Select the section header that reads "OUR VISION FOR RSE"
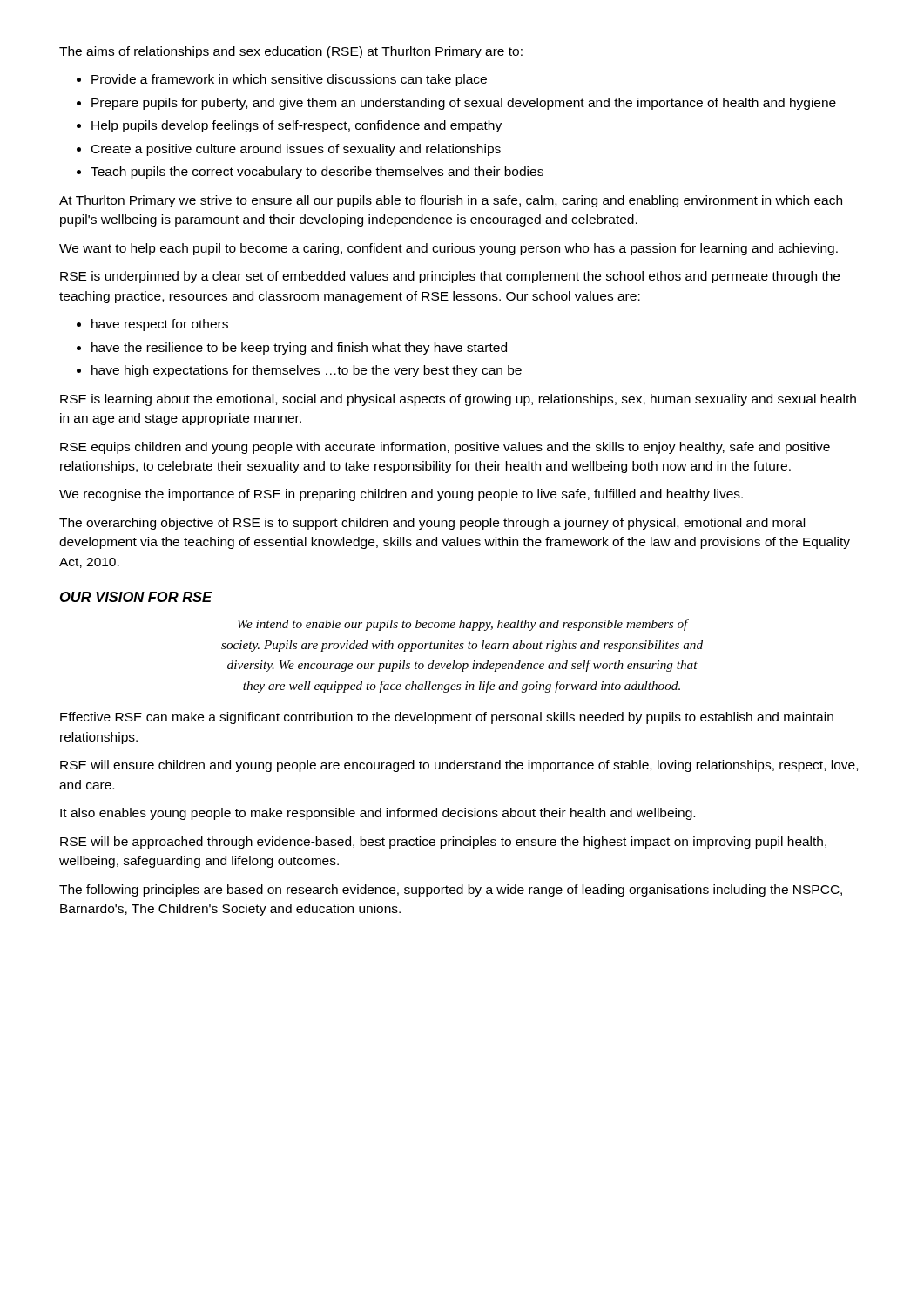Image resolution: width=924 pixels, height=1307 pixels. coord(135,597)
